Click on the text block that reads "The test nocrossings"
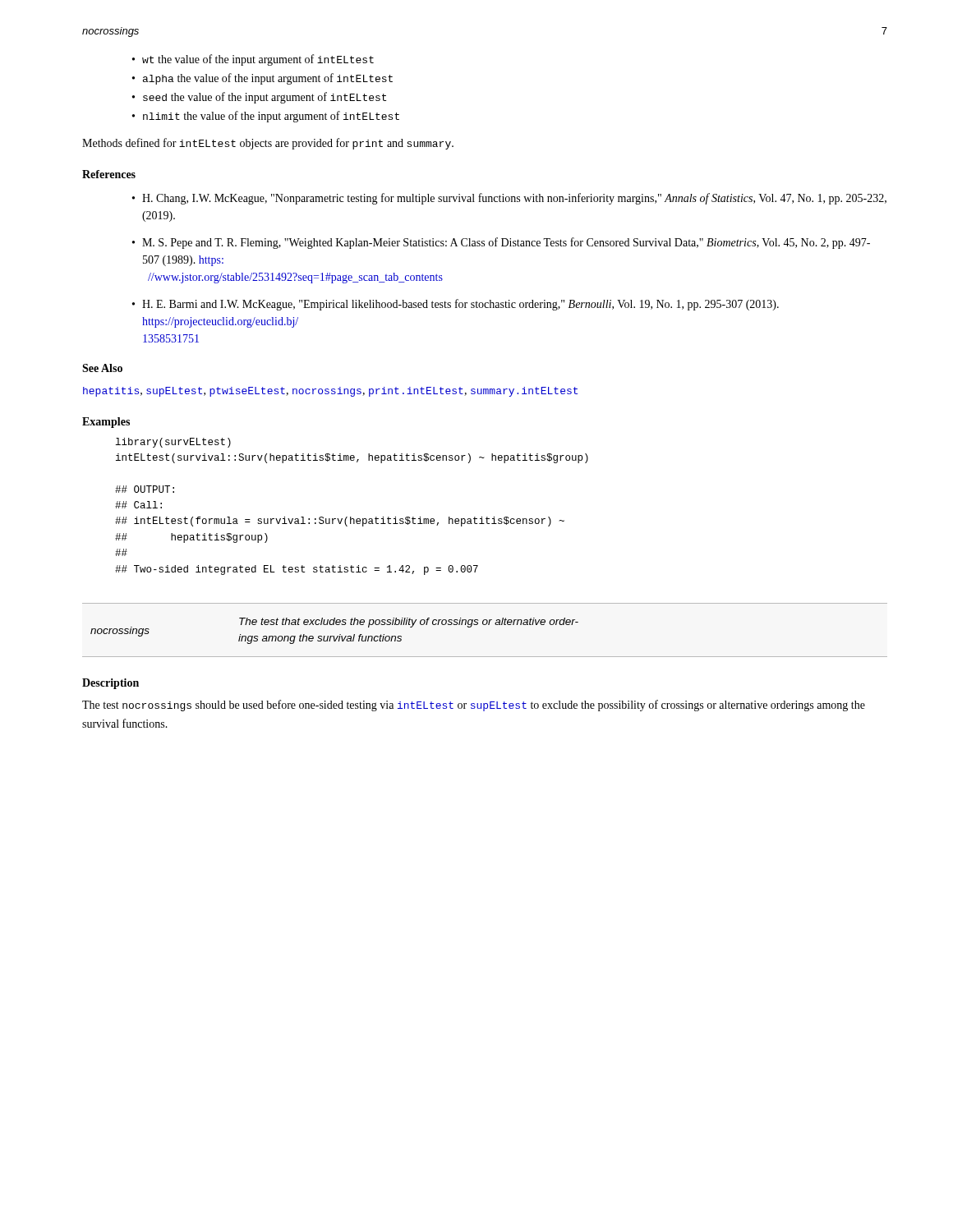Screen dimensions: 1232x953 coord(474,715)
